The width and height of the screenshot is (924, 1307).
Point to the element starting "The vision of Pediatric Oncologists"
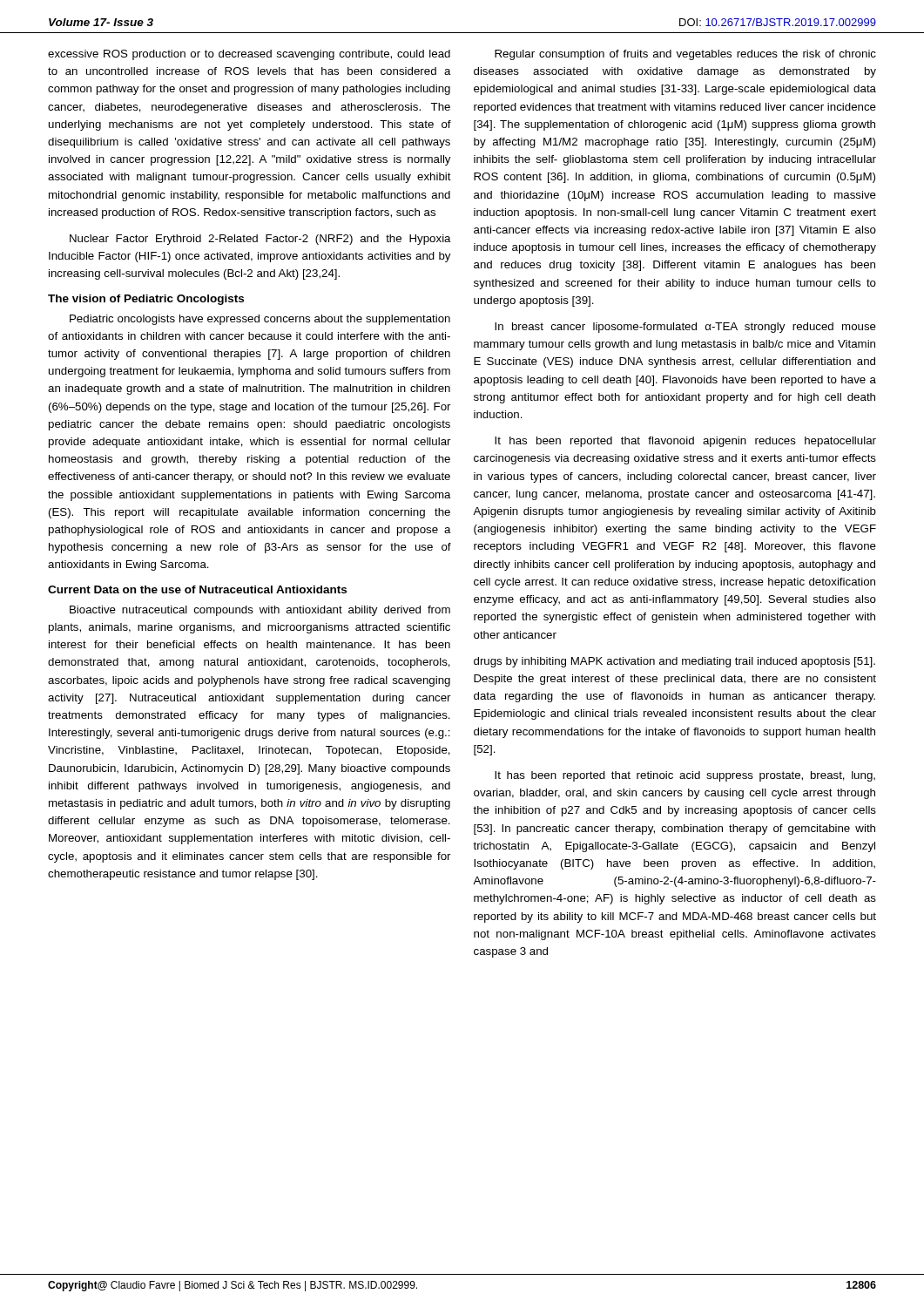click(146, 298)
